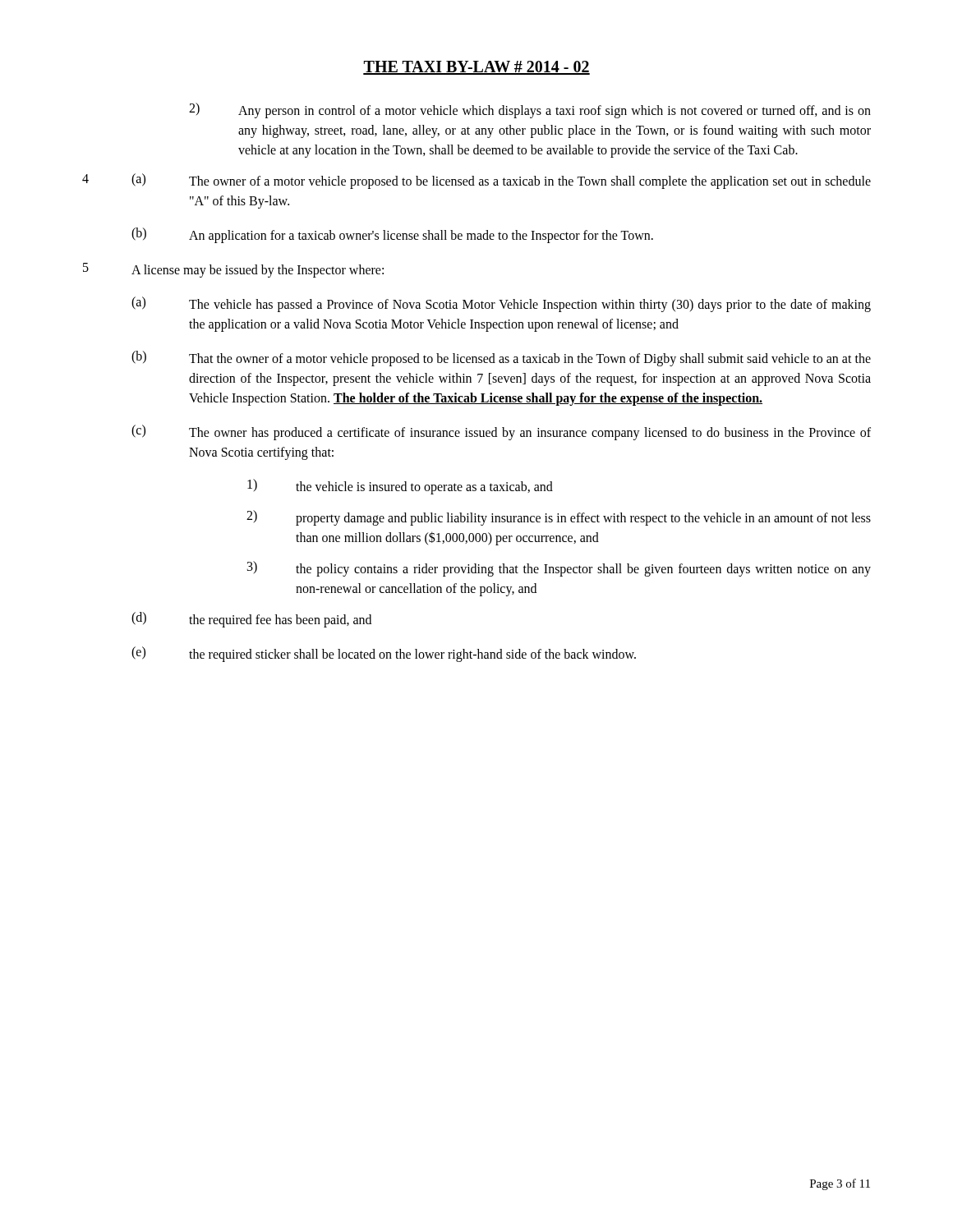Find the list item with the text "(d) the required fee has been paid, and"
This screenshot has width=953, height=1232.
251,620
